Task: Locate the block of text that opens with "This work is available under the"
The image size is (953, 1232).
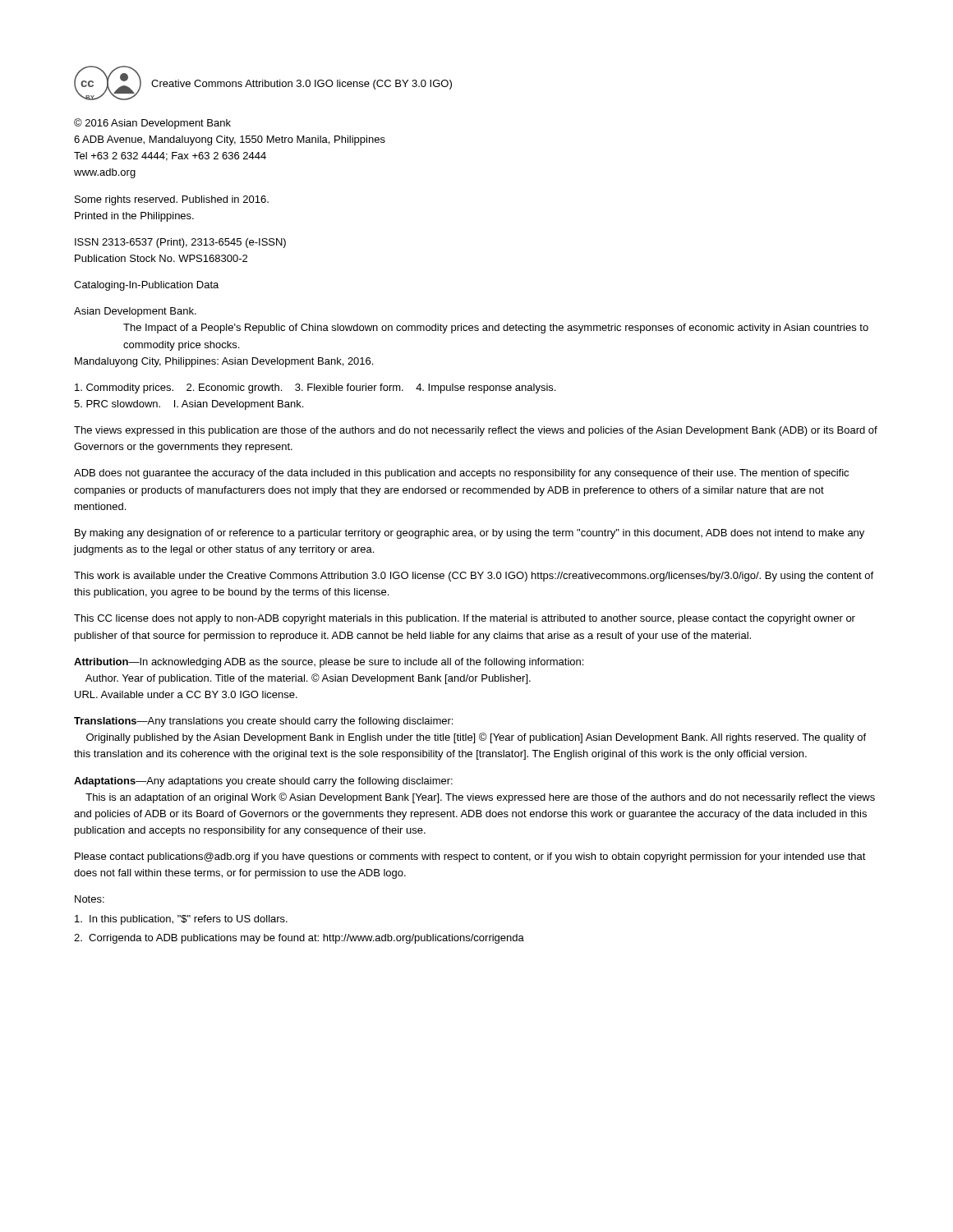Action: point(474,584)
